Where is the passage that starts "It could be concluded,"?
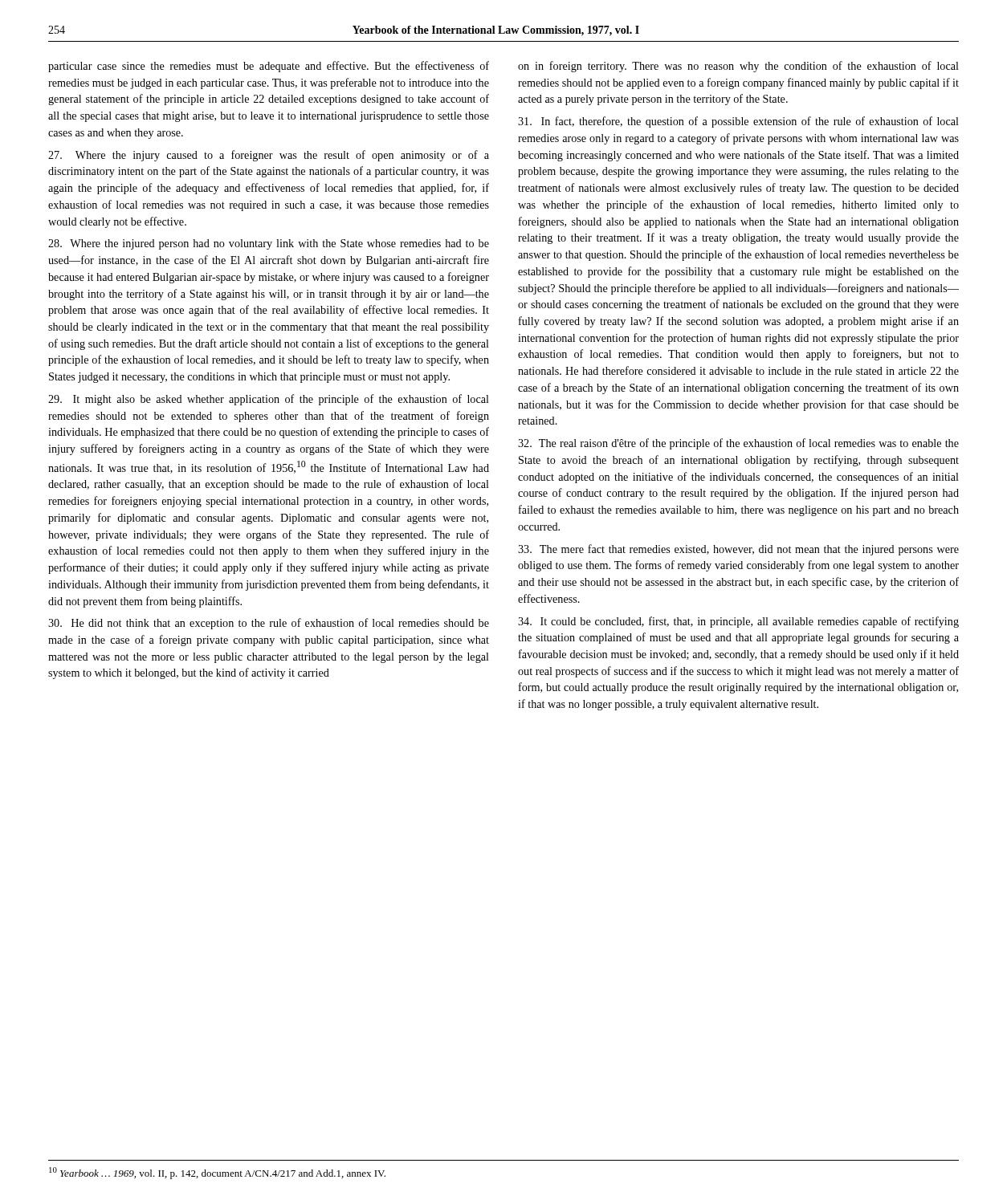 tap(738, 663)
